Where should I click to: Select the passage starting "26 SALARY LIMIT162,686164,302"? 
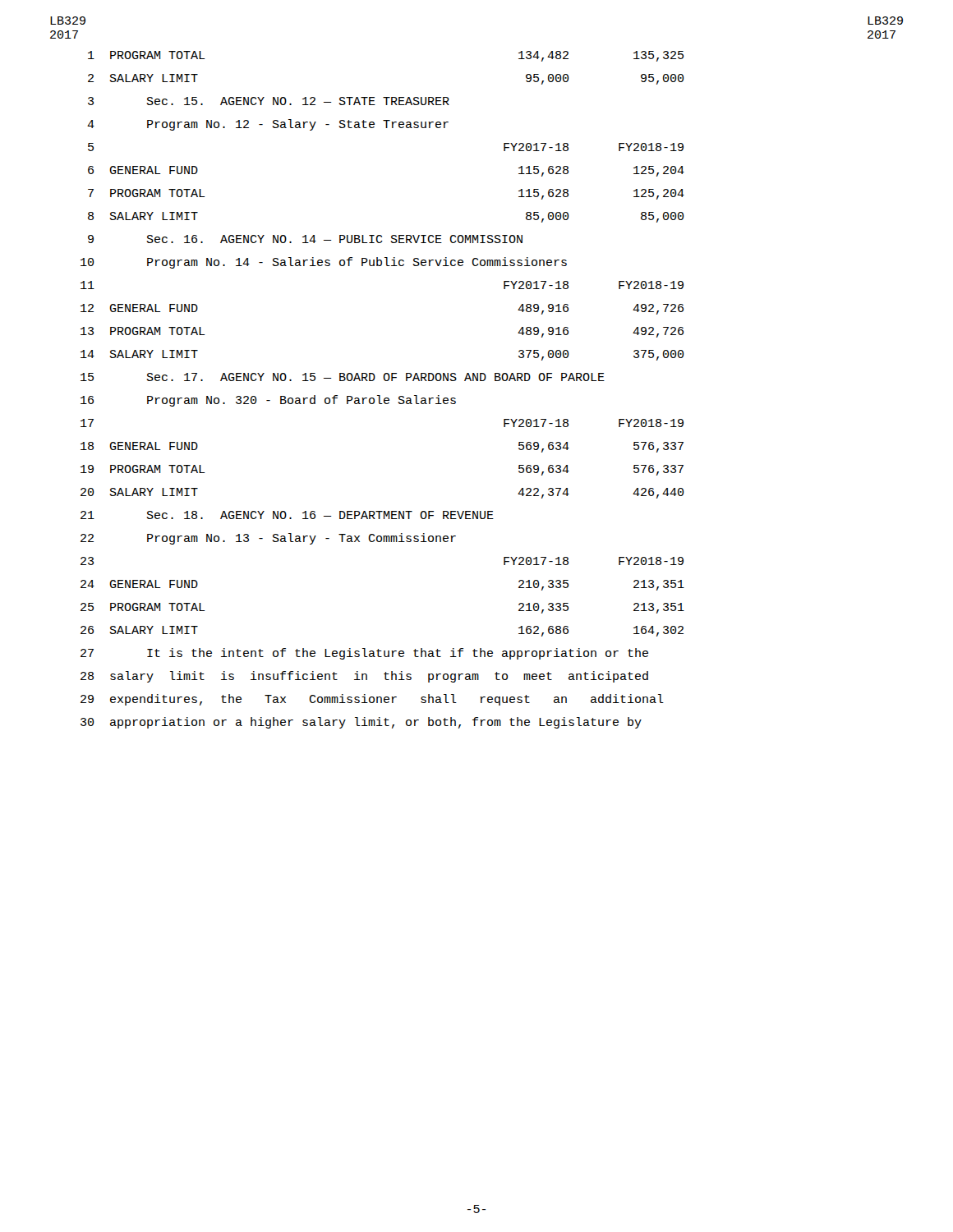tap(145, 630)
